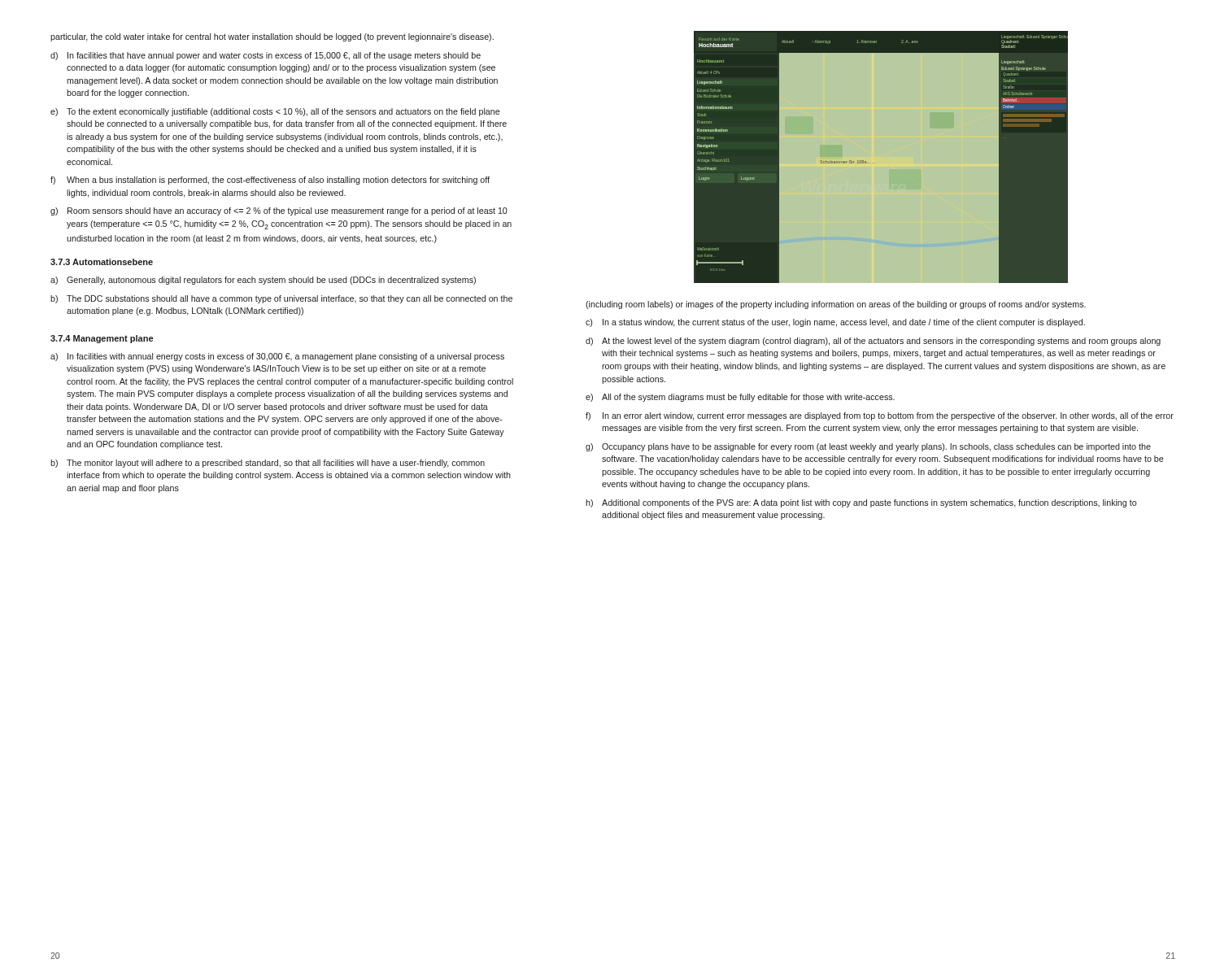Locate the text block starting "3.7.4 Management plane"
Image resolution: width=1220 pixels, height=980 pixels.
102,338
